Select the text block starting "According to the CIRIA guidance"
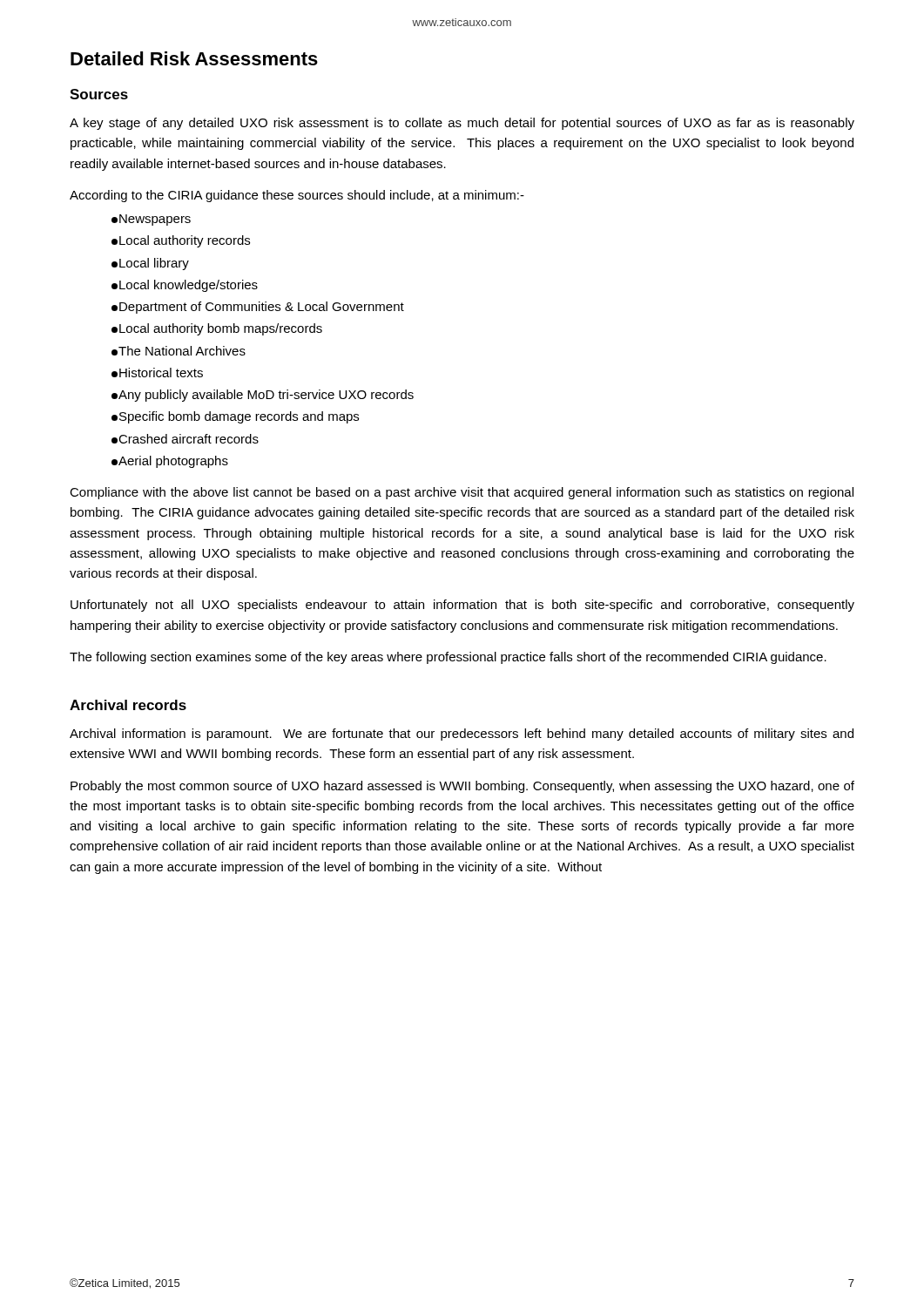The image size is (924, 1307). (x=297, y=195)
